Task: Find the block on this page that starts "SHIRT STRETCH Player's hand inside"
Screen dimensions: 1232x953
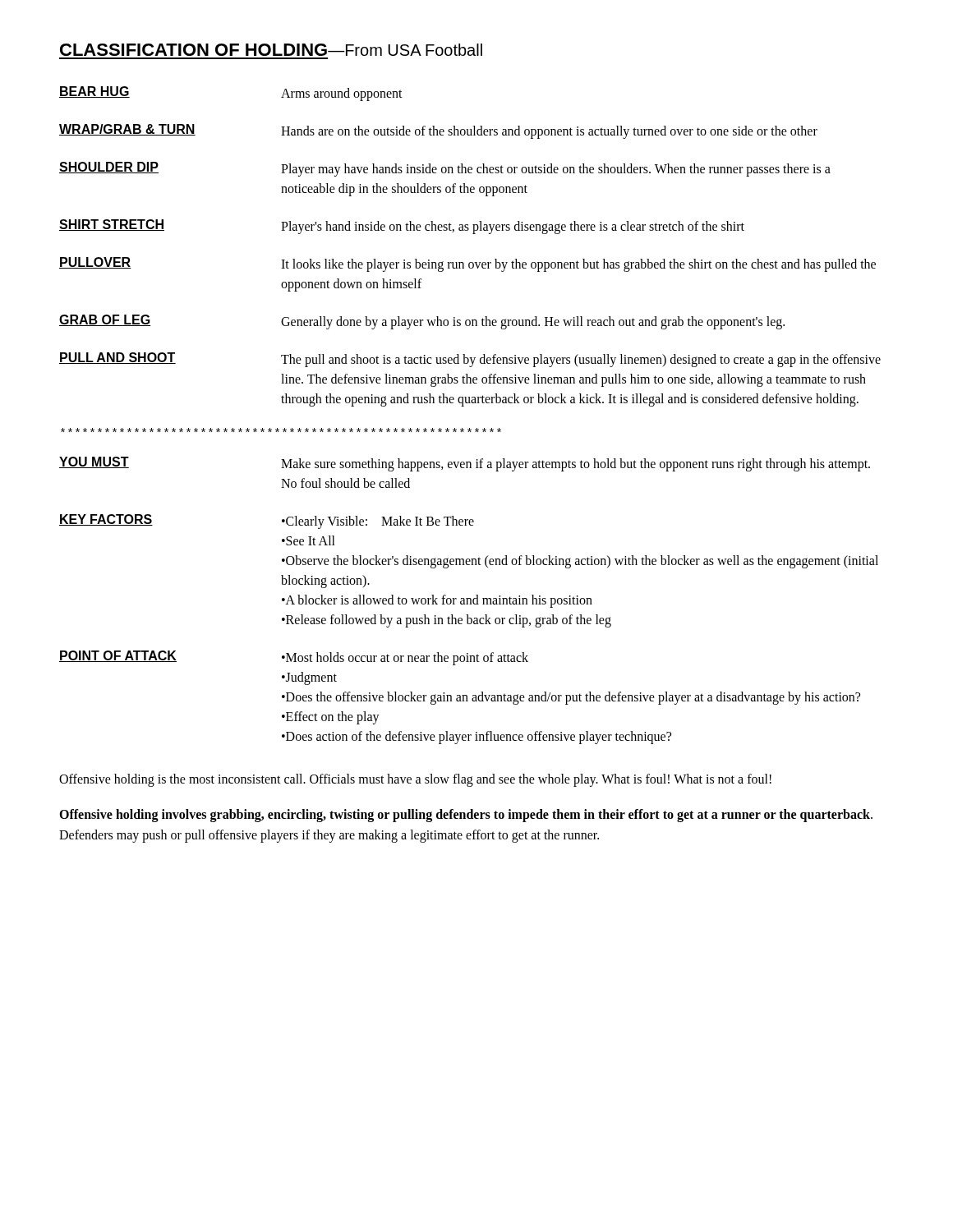Action: [473, 227]
